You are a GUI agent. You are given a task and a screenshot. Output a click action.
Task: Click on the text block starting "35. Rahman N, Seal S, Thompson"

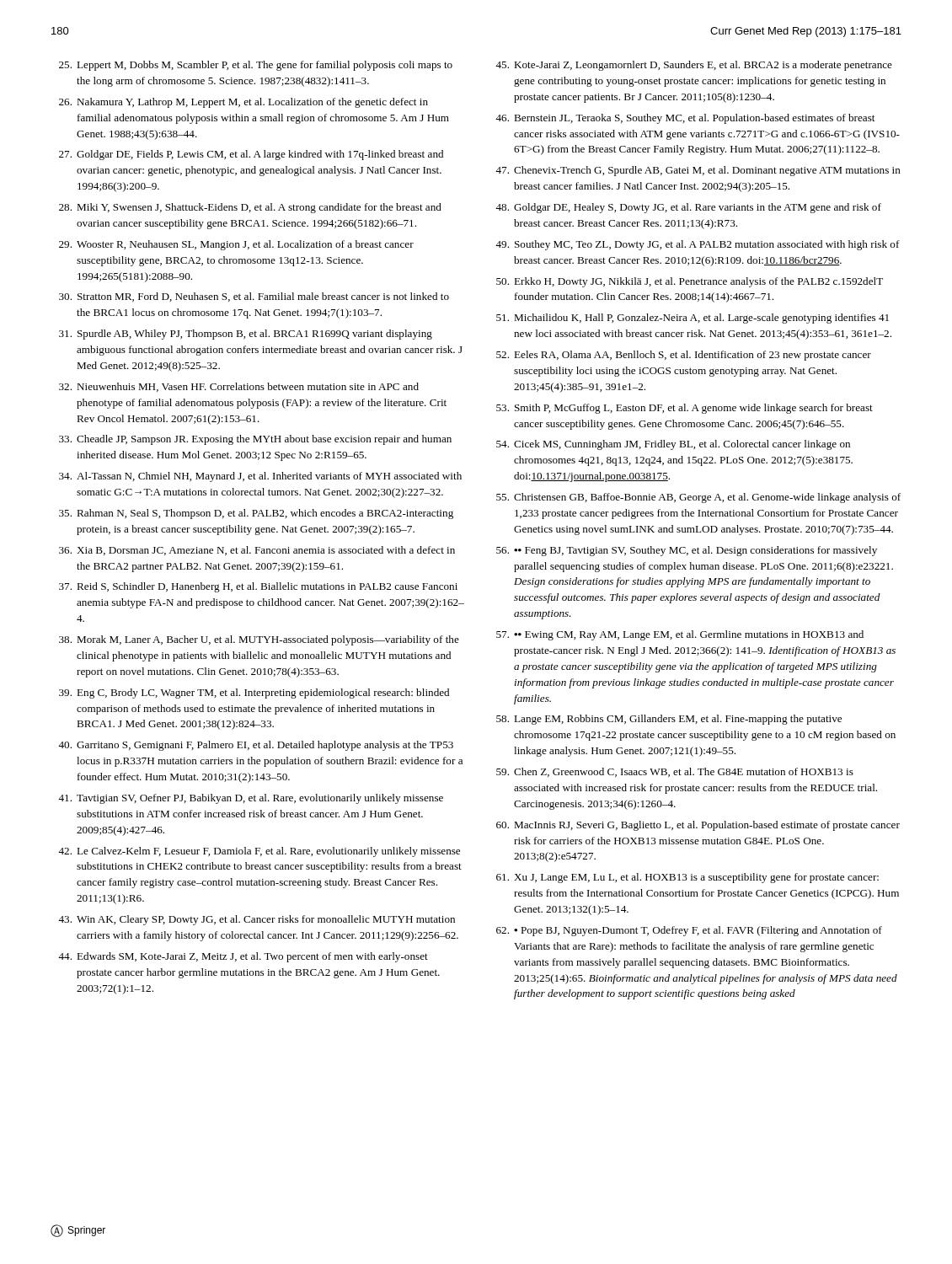pos(257,521)
